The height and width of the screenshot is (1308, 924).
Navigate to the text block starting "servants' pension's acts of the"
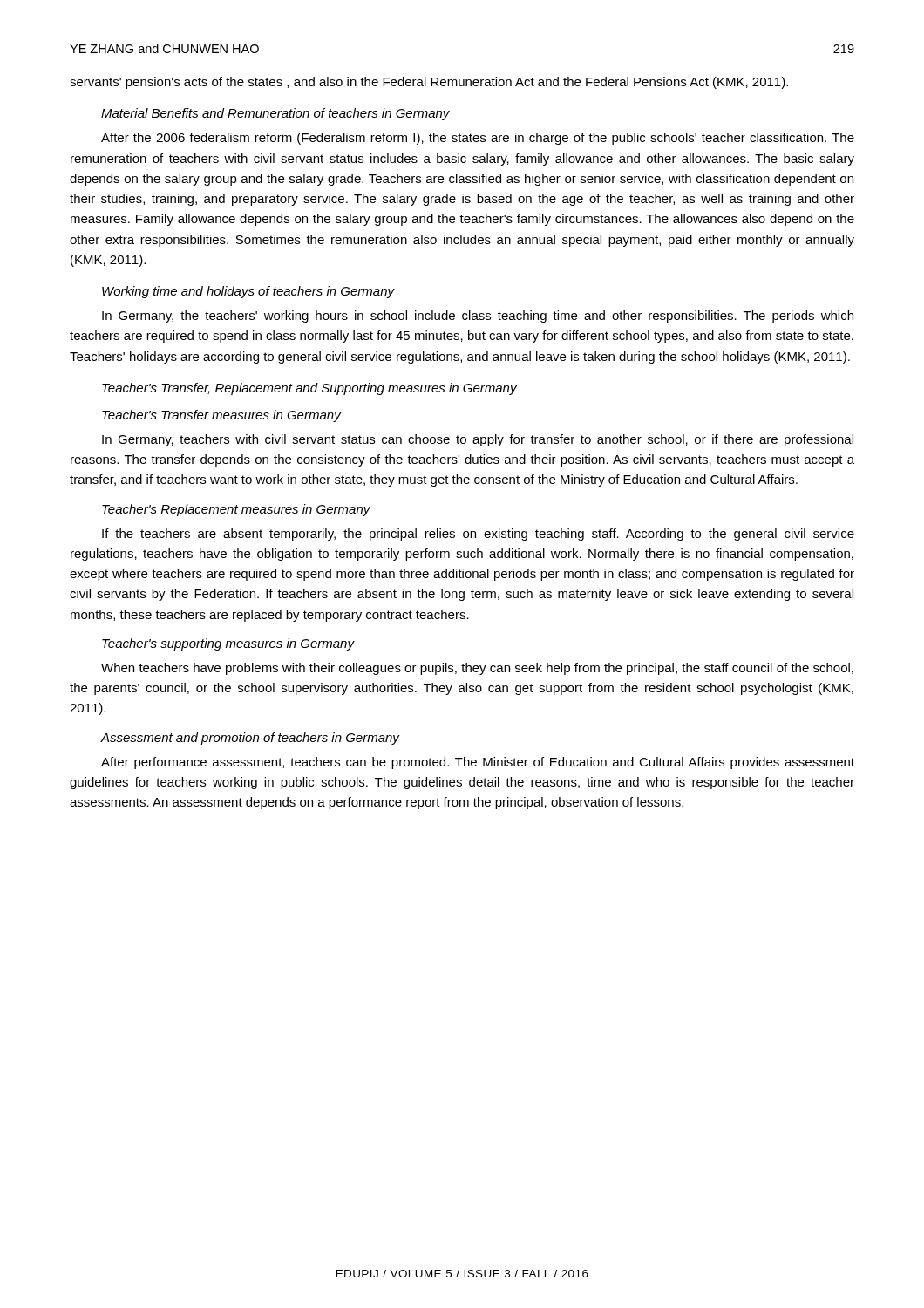tap(462, 82)
